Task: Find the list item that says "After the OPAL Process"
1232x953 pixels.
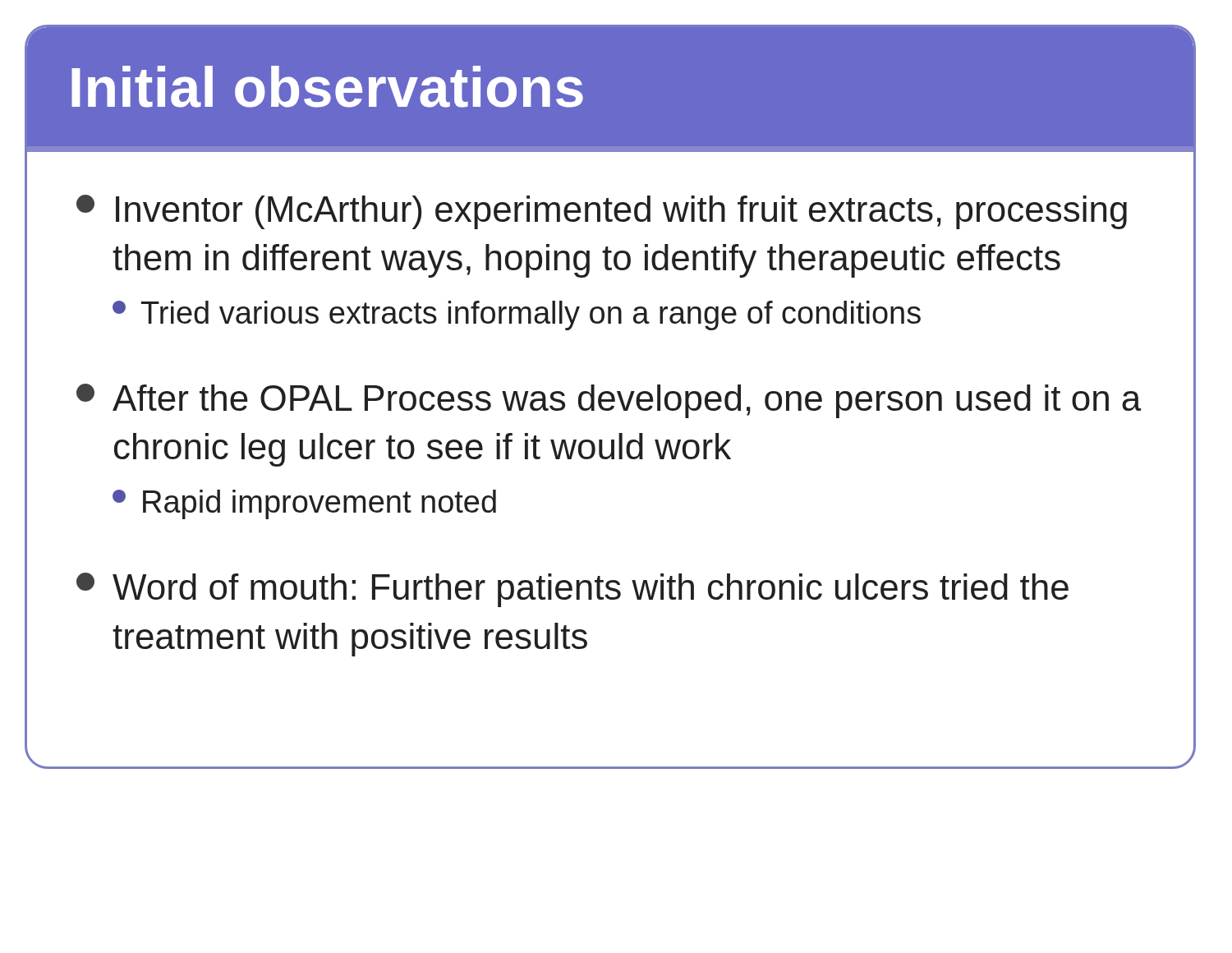Action: click(x=627, y=423)
